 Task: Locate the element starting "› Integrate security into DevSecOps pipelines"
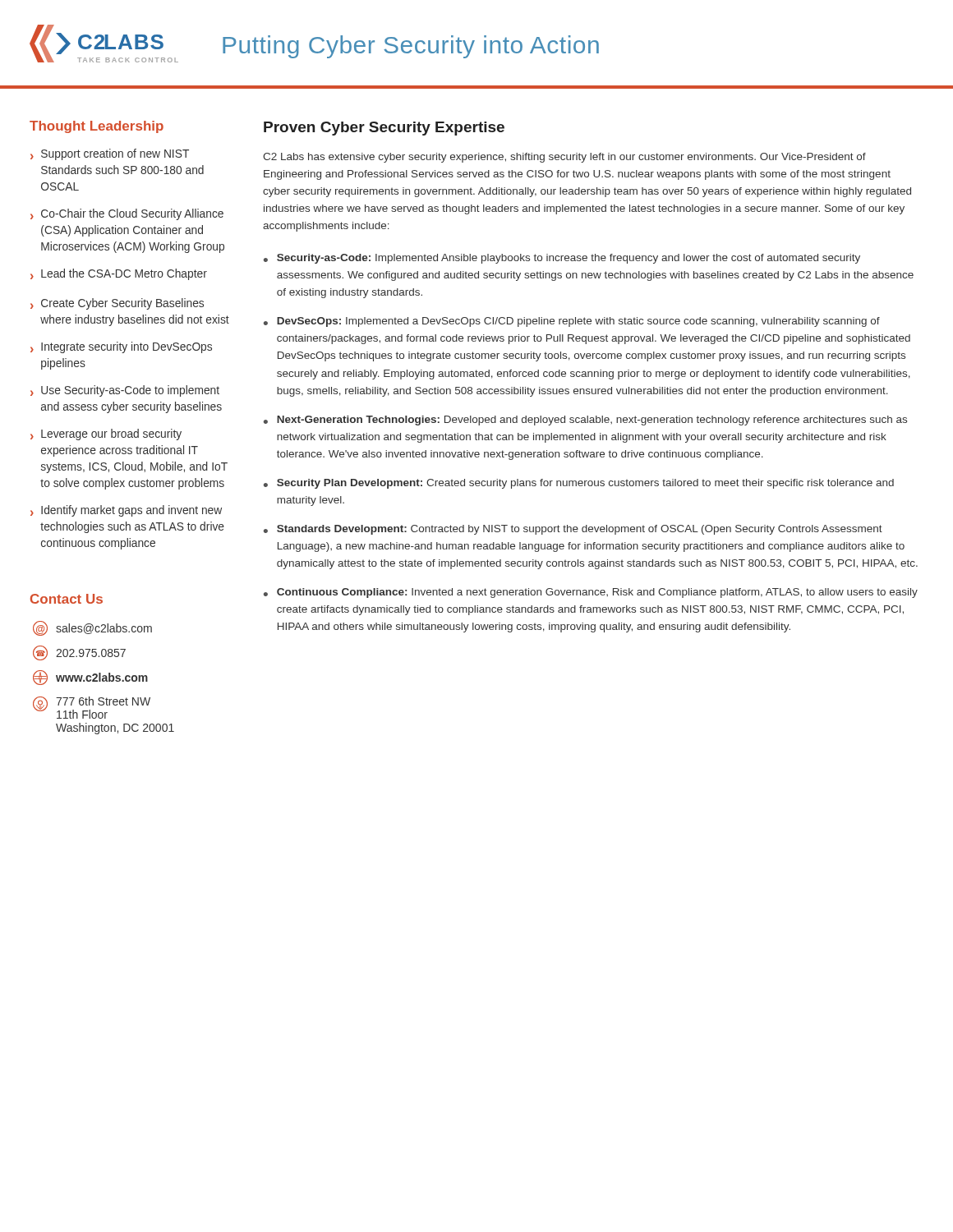[x=131, y=356]
